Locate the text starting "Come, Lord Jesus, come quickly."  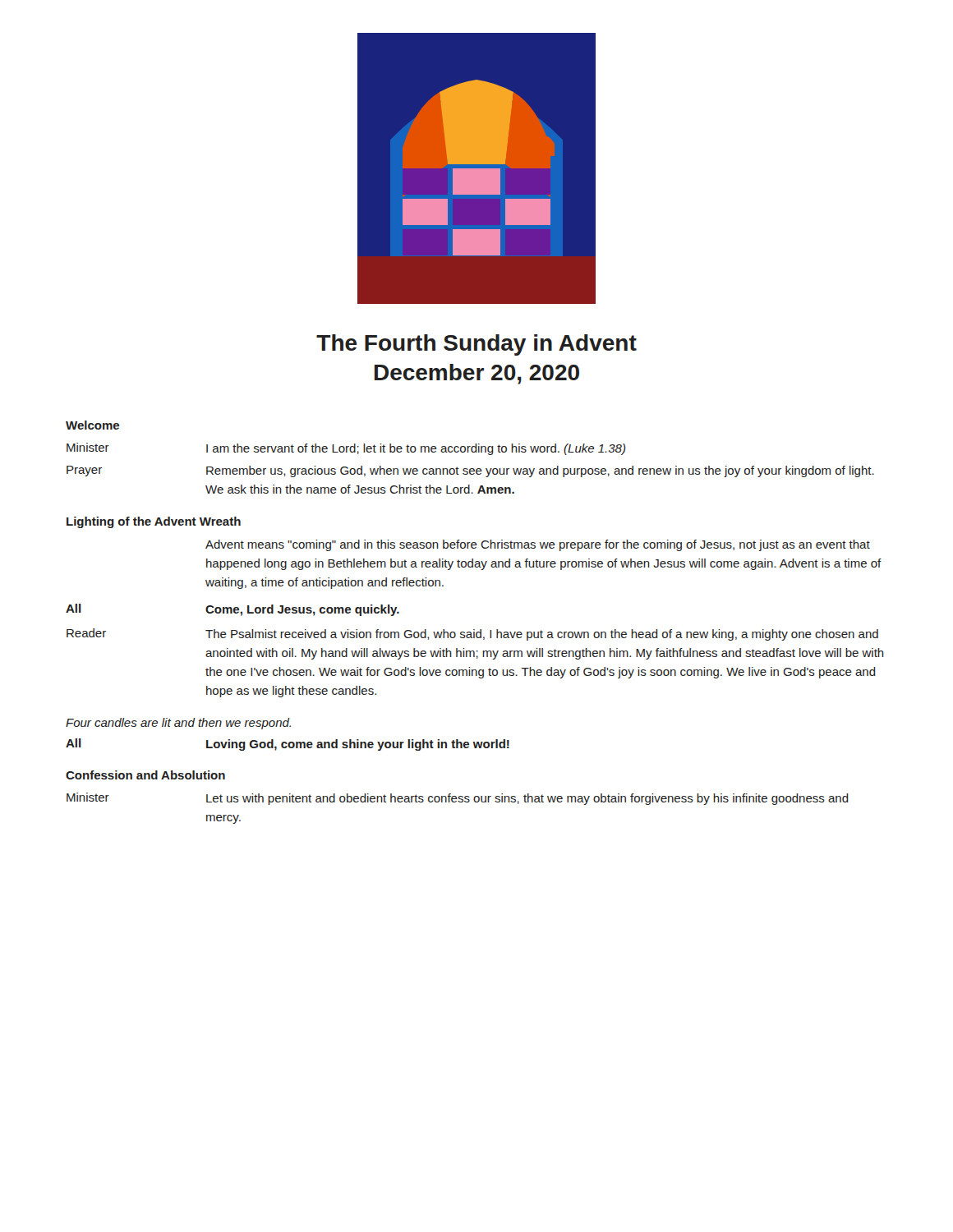pyautogui.click(x=303, y=609)
